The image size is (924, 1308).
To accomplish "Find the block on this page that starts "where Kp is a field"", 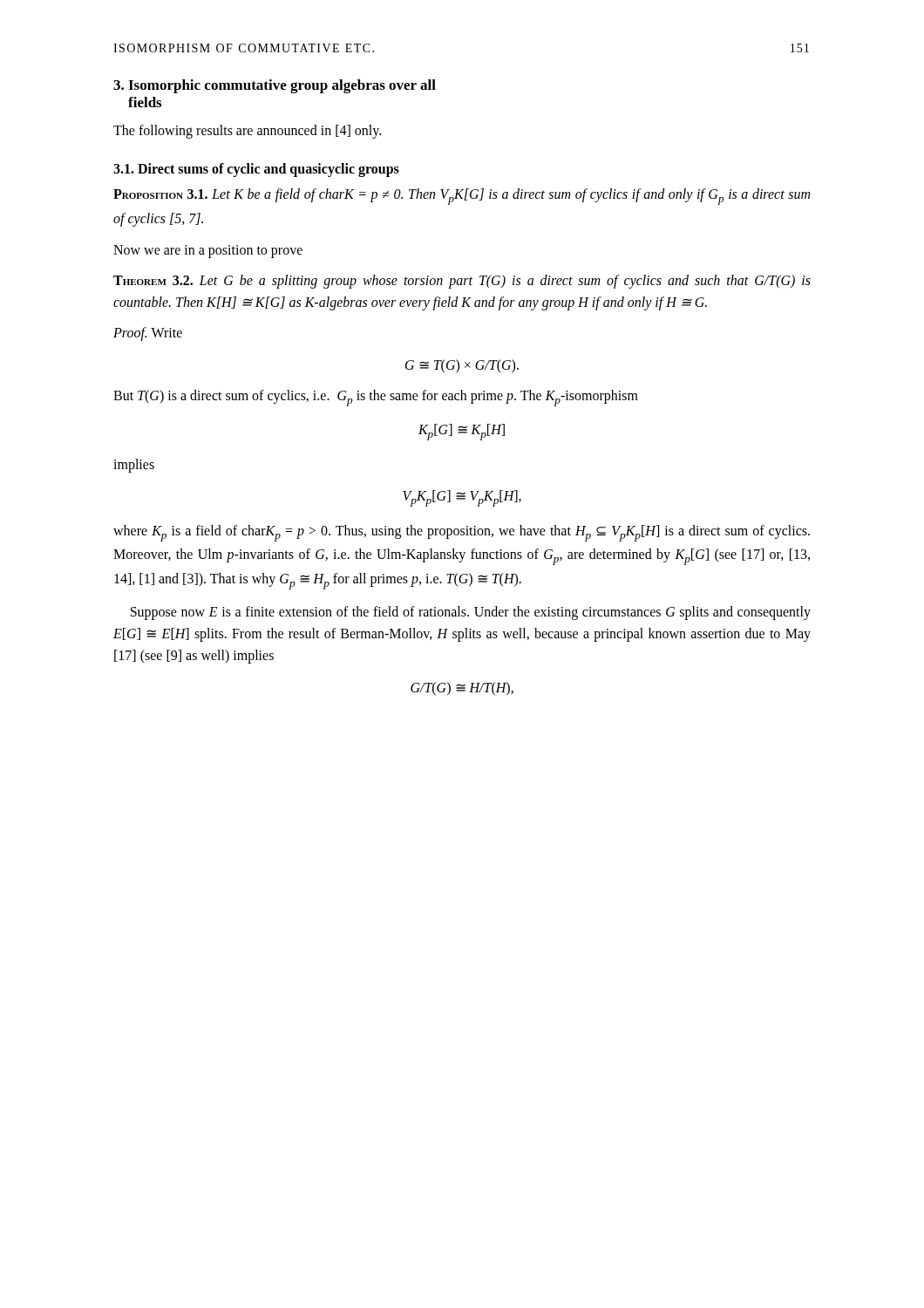I will (462, 557).
